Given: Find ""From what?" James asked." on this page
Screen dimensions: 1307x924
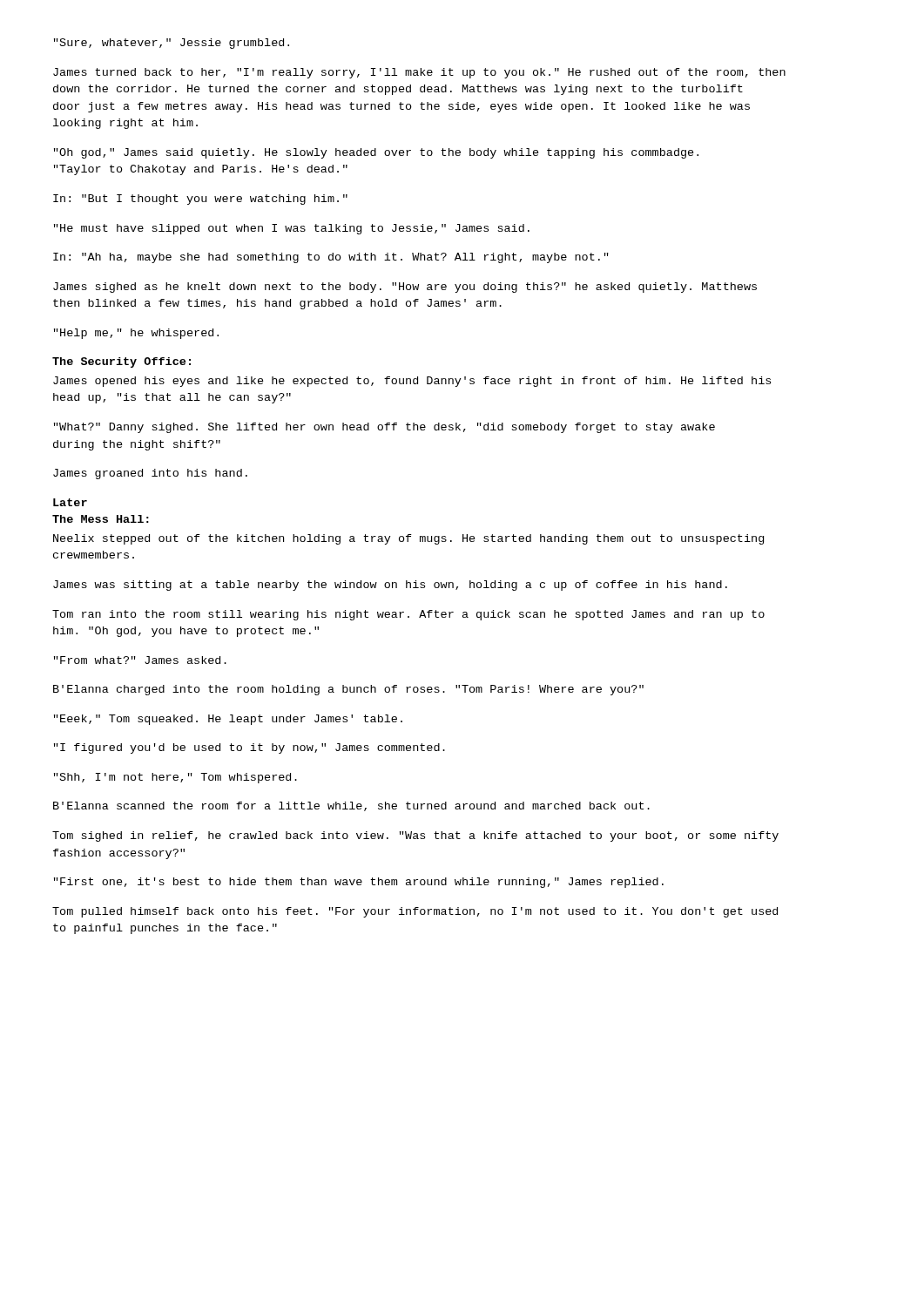Looking at the screenshot, I should (140, 661).
